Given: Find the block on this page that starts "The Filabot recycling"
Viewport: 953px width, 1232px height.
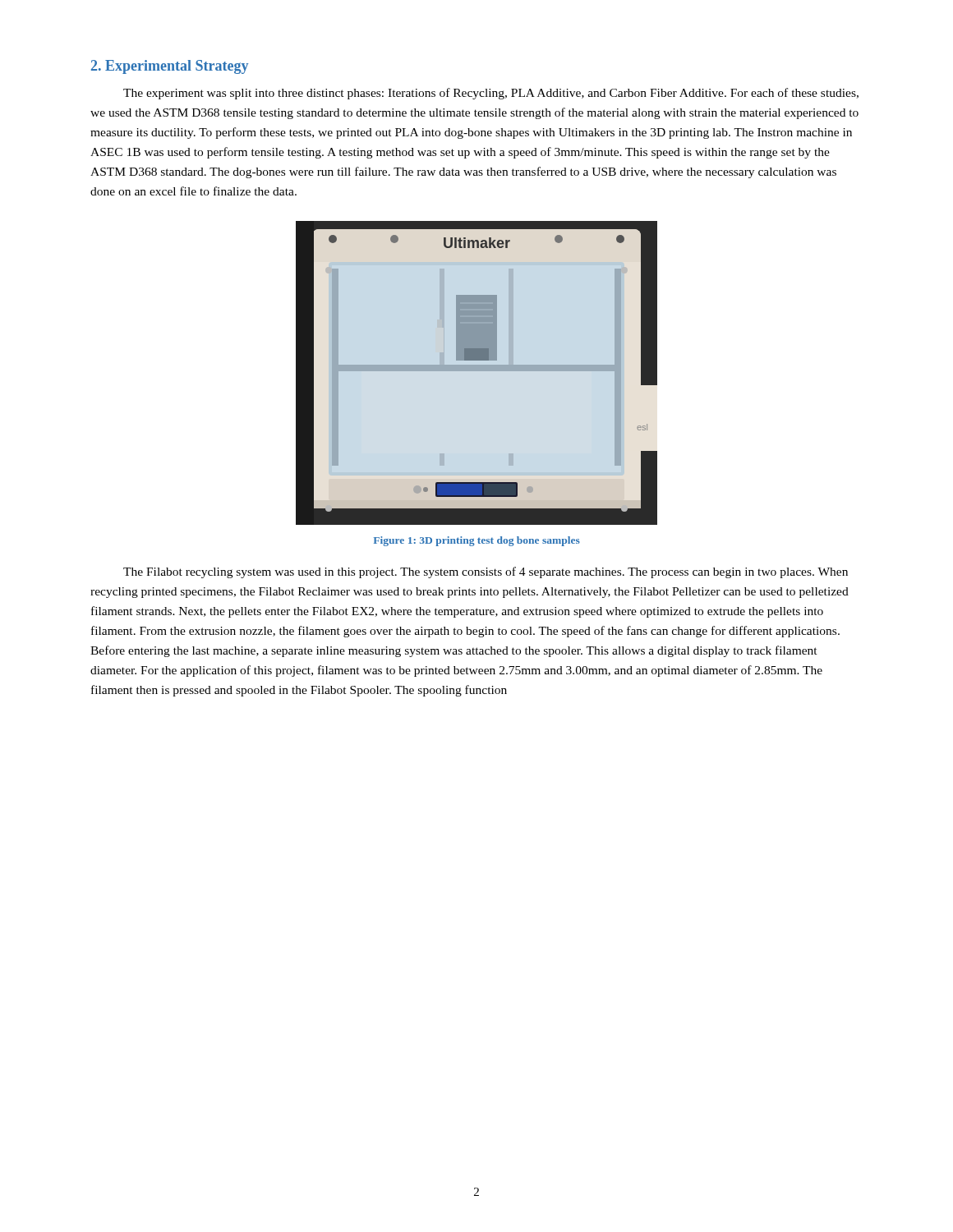Looking at the screenshot, I should (476, 631).
